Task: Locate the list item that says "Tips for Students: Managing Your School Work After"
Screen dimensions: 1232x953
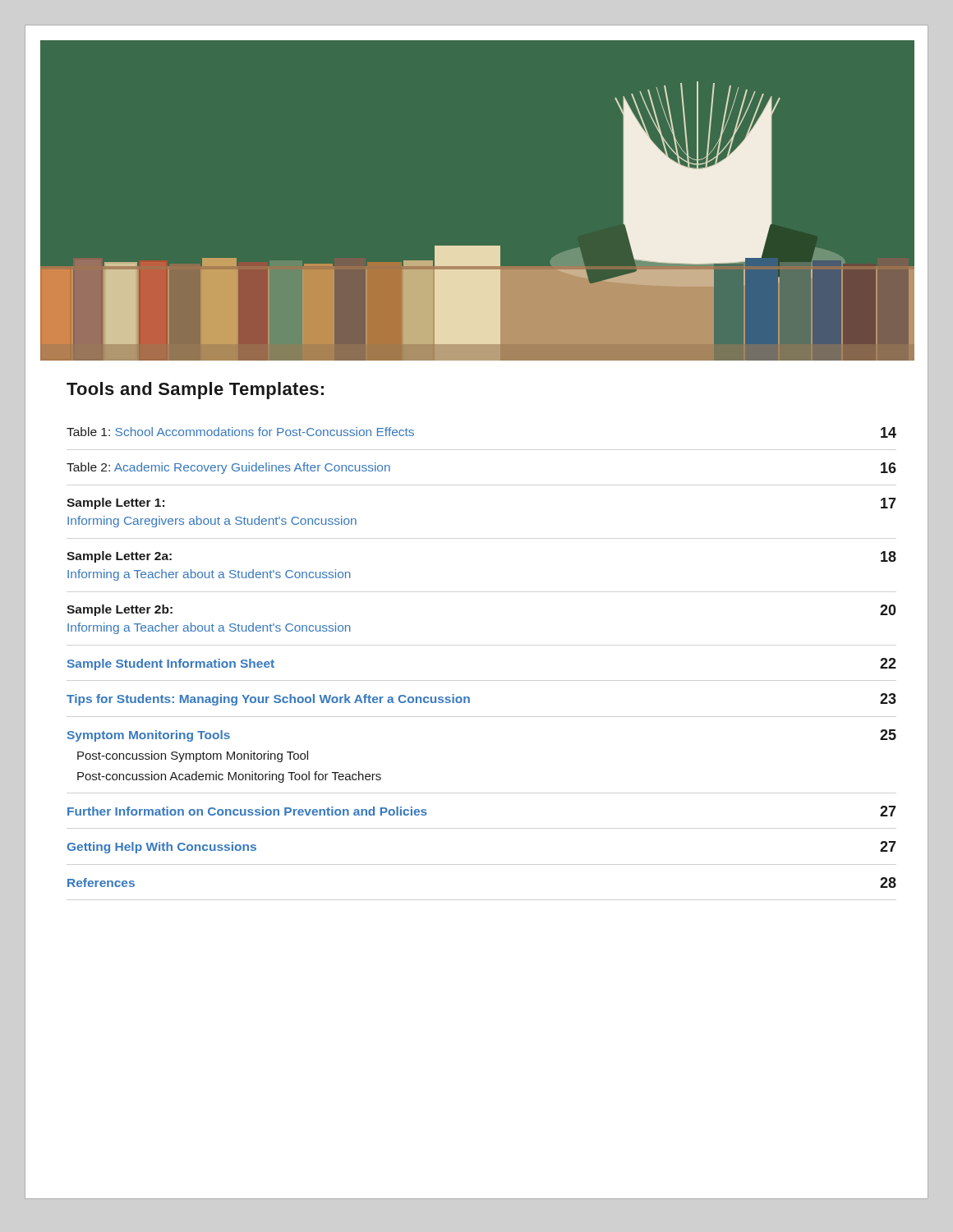Action: [481, 699]
